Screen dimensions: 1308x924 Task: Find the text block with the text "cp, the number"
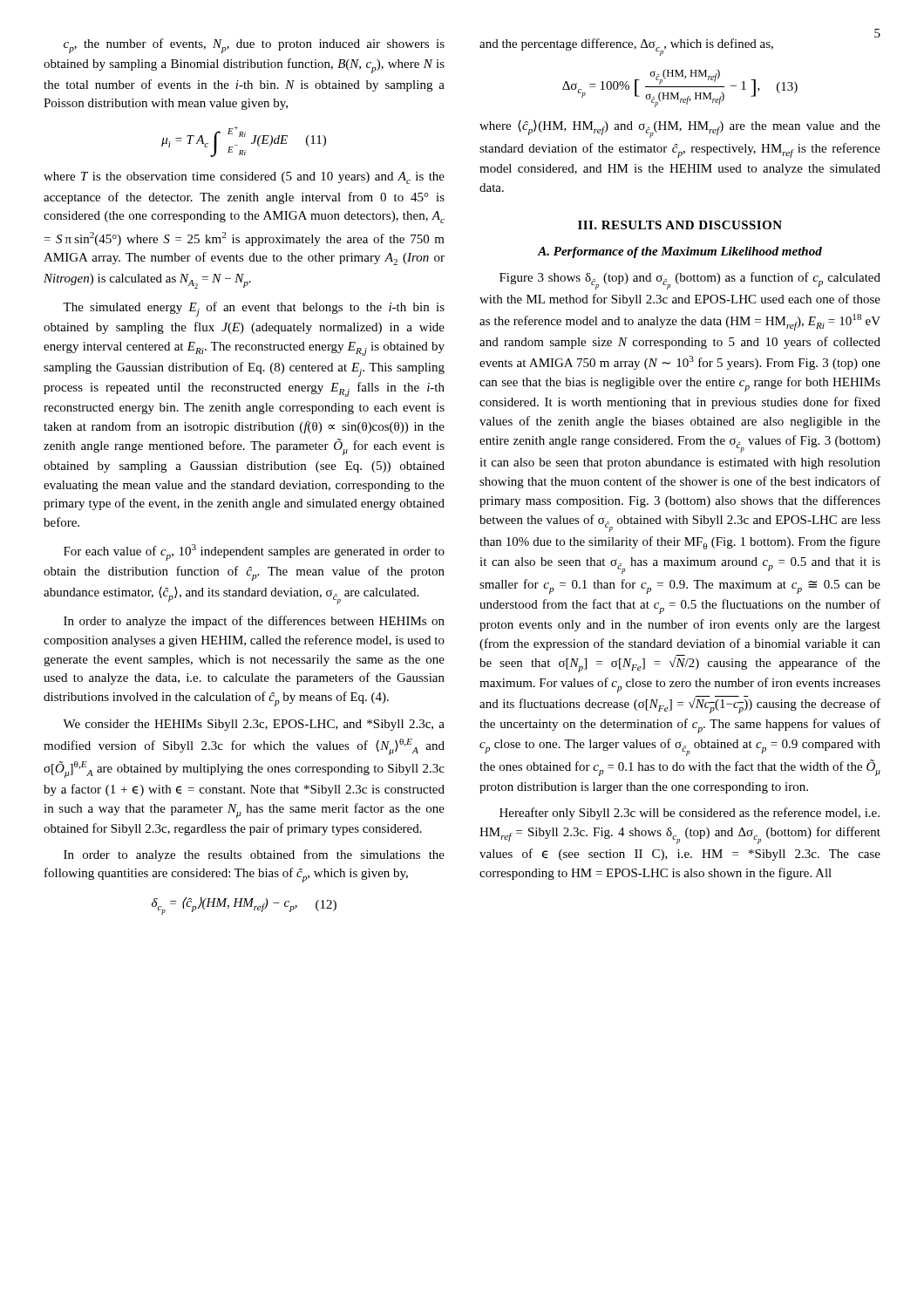[244, 74]
